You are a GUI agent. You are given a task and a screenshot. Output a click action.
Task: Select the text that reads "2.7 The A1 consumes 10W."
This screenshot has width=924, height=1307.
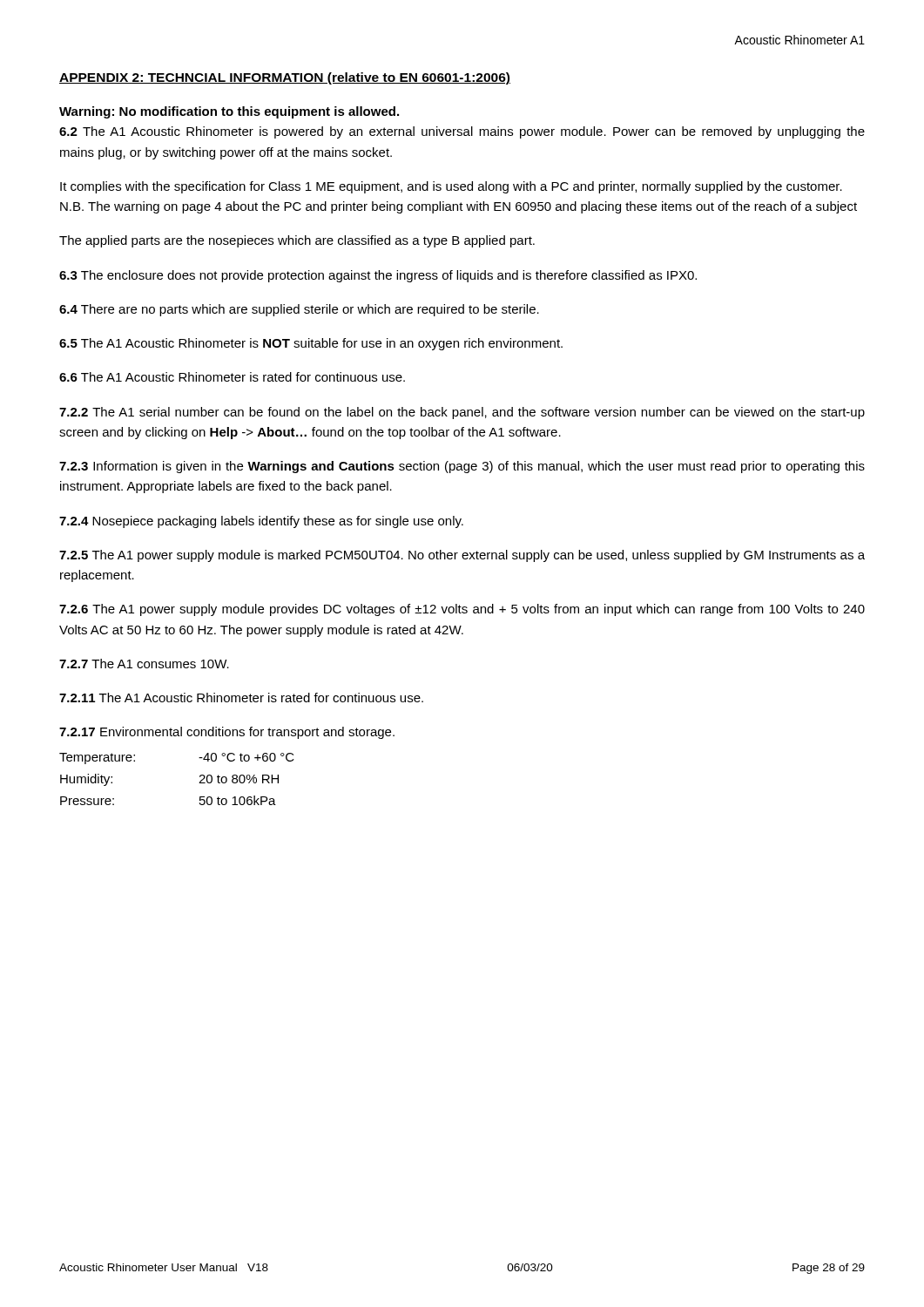tap(144, 663)
